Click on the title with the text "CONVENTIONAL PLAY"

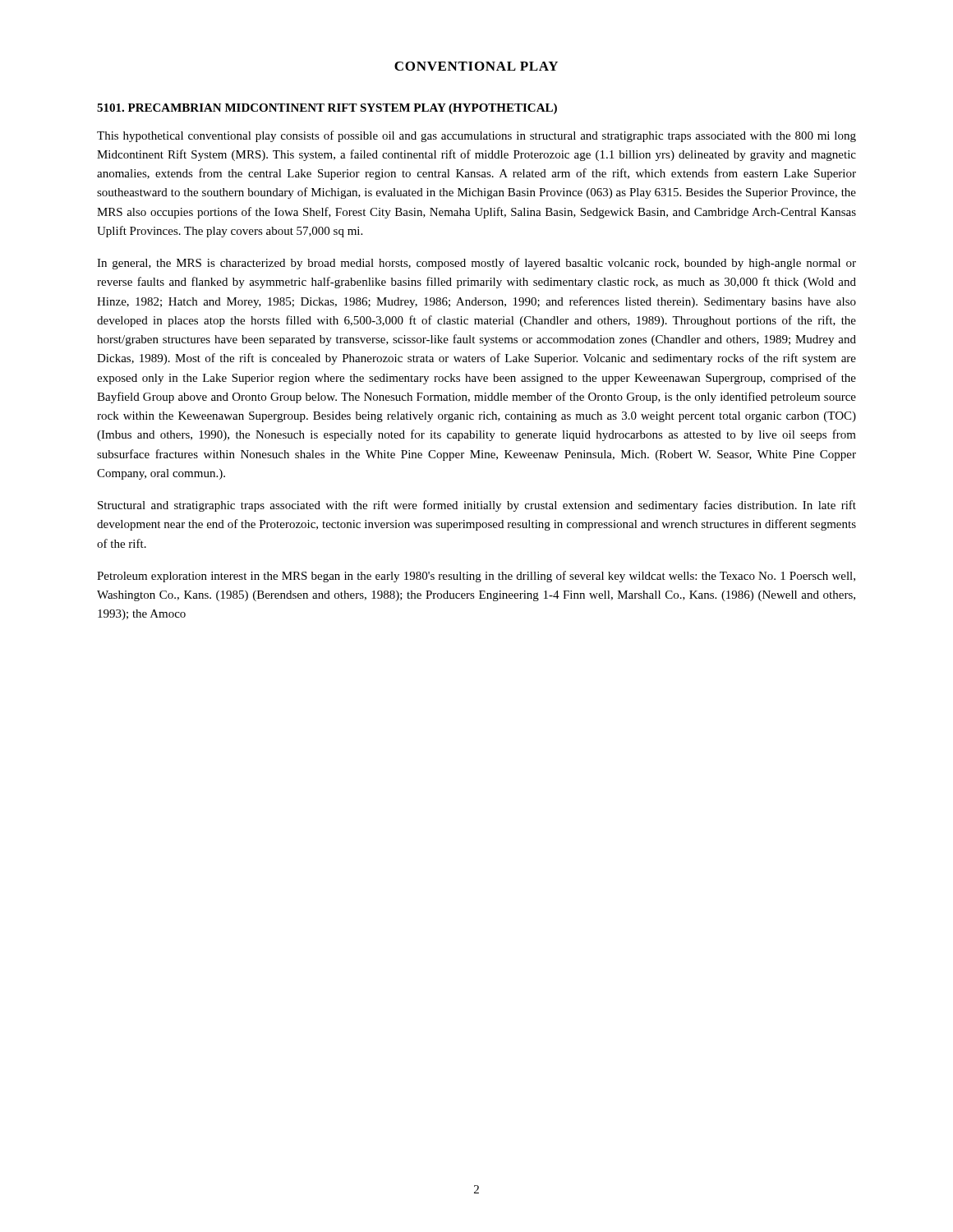[x=476, y=66]
